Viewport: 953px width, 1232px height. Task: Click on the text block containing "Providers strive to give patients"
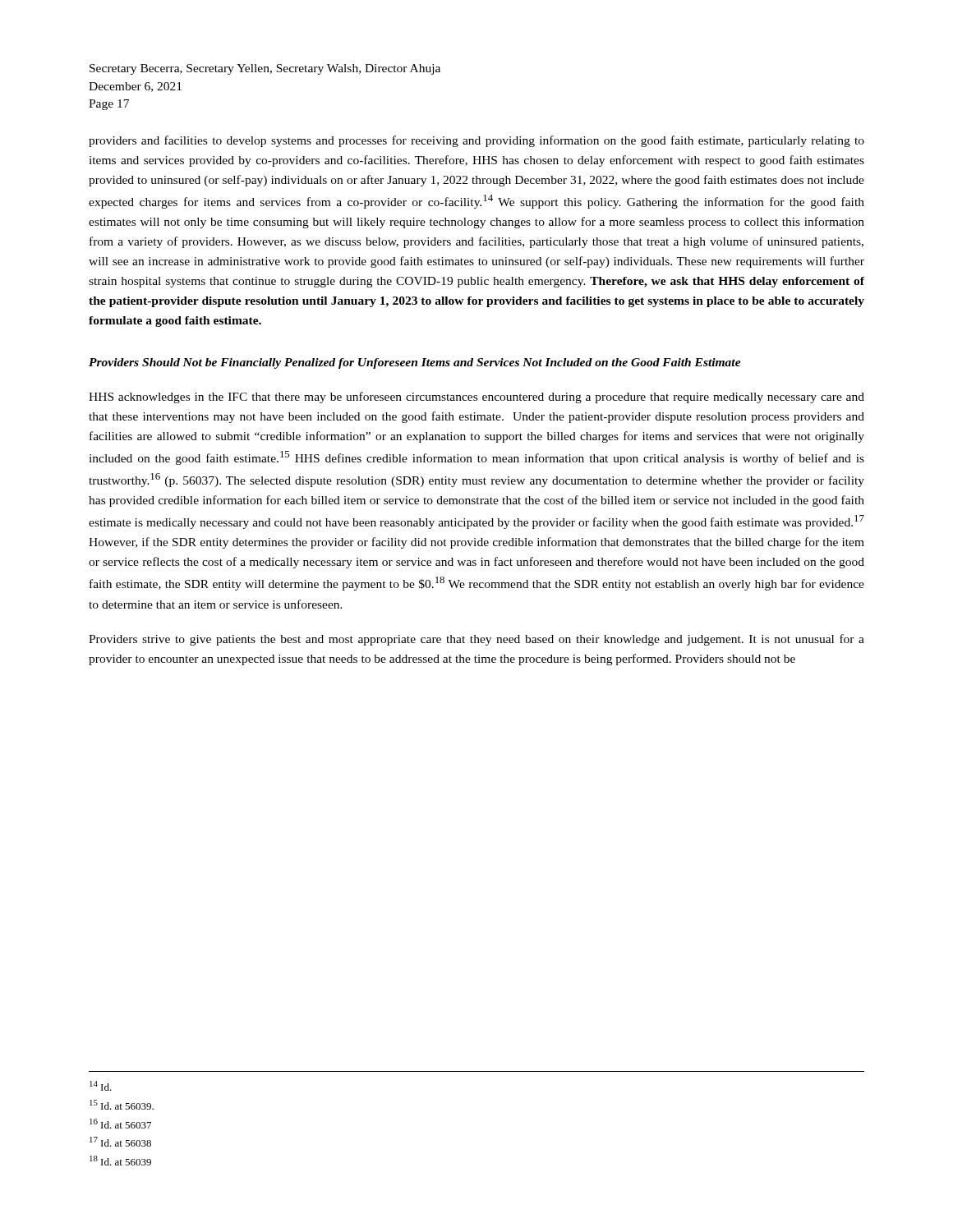pos(476,648)
